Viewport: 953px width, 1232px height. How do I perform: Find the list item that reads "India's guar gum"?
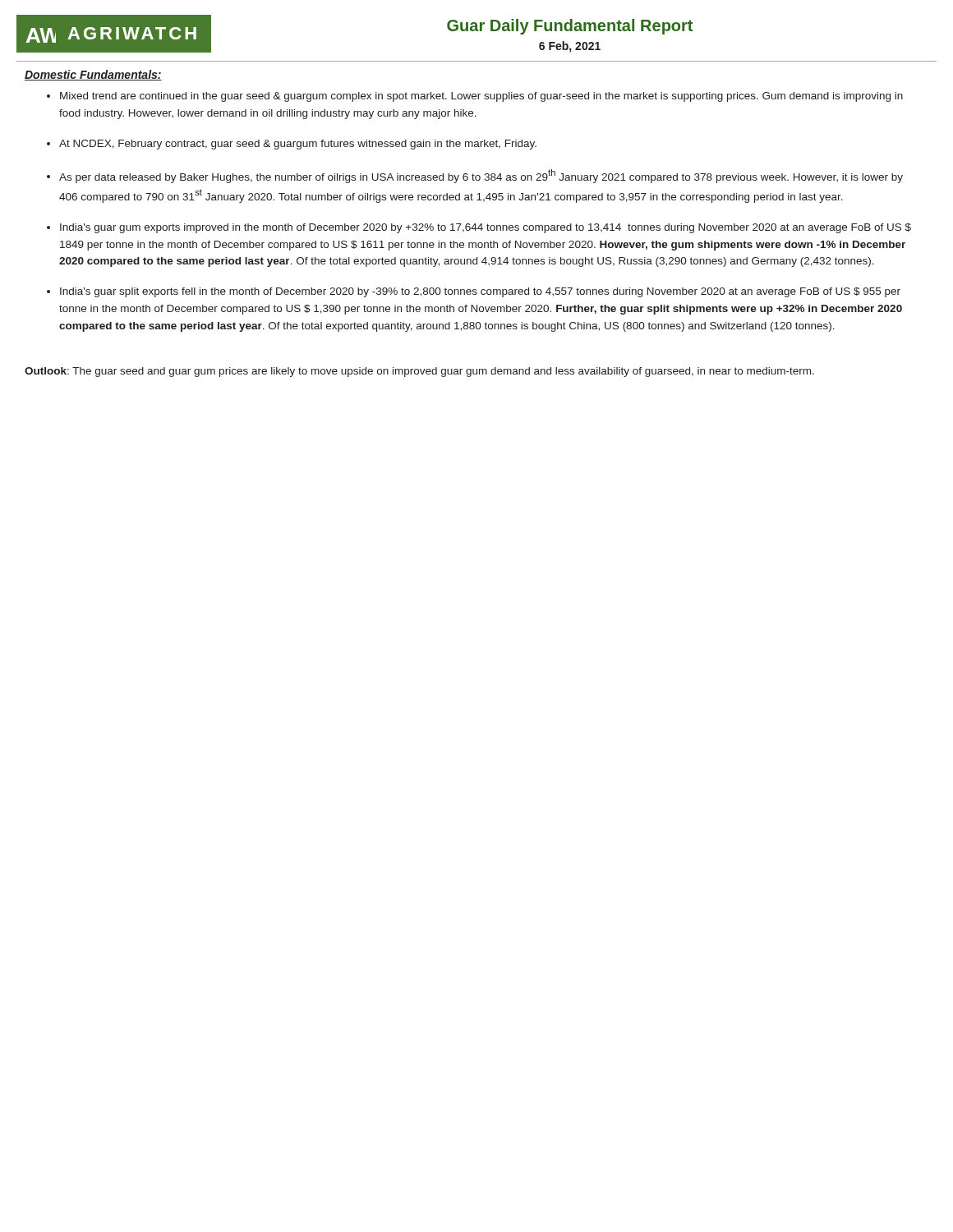(x=476, y=245)
